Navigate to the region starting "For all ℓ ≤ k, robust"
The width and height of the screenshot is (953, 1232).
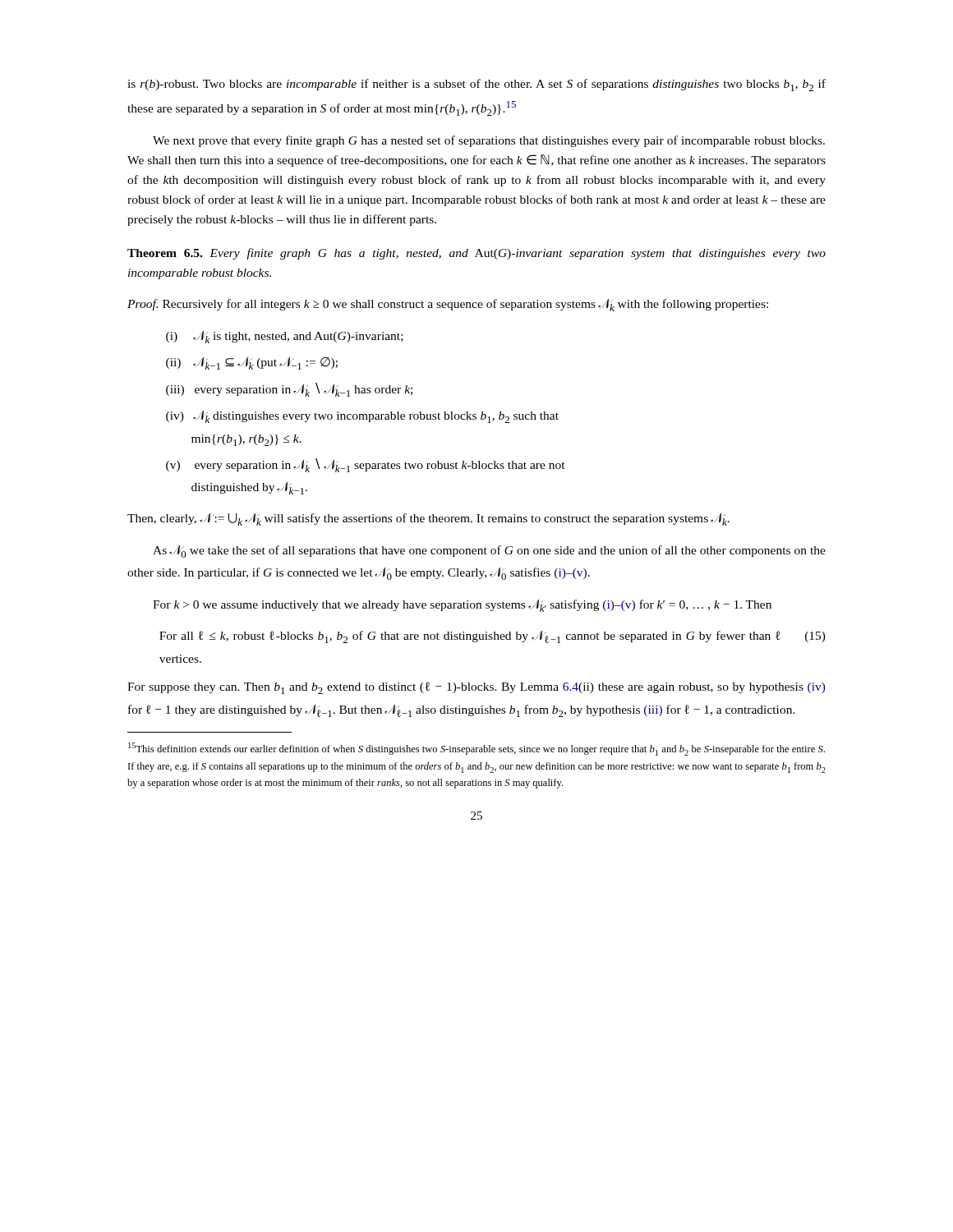tap(476, 647)
